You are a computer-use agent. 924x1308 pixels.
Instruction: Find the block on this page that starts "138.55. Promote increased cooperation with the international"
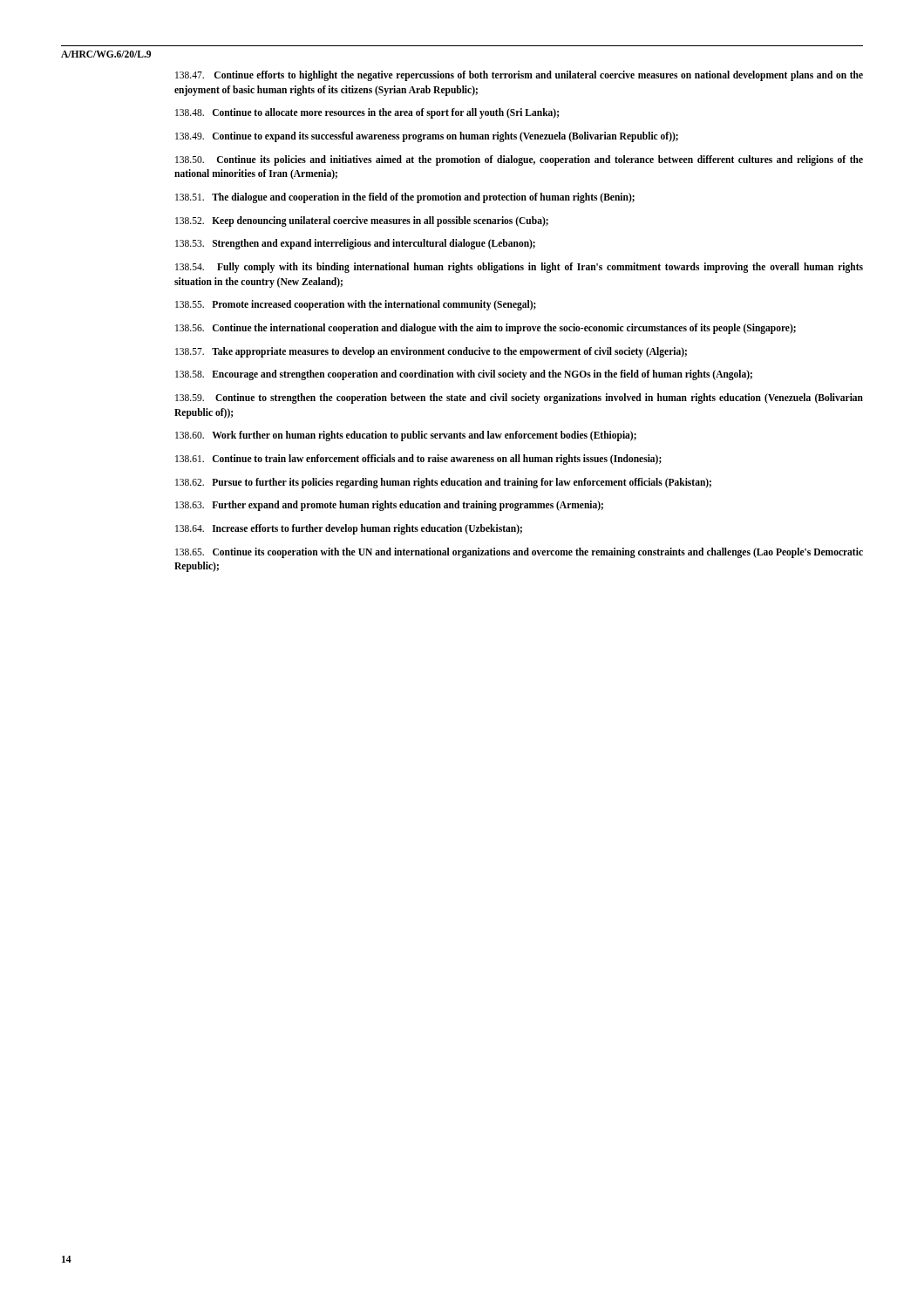tap(355, 305)
